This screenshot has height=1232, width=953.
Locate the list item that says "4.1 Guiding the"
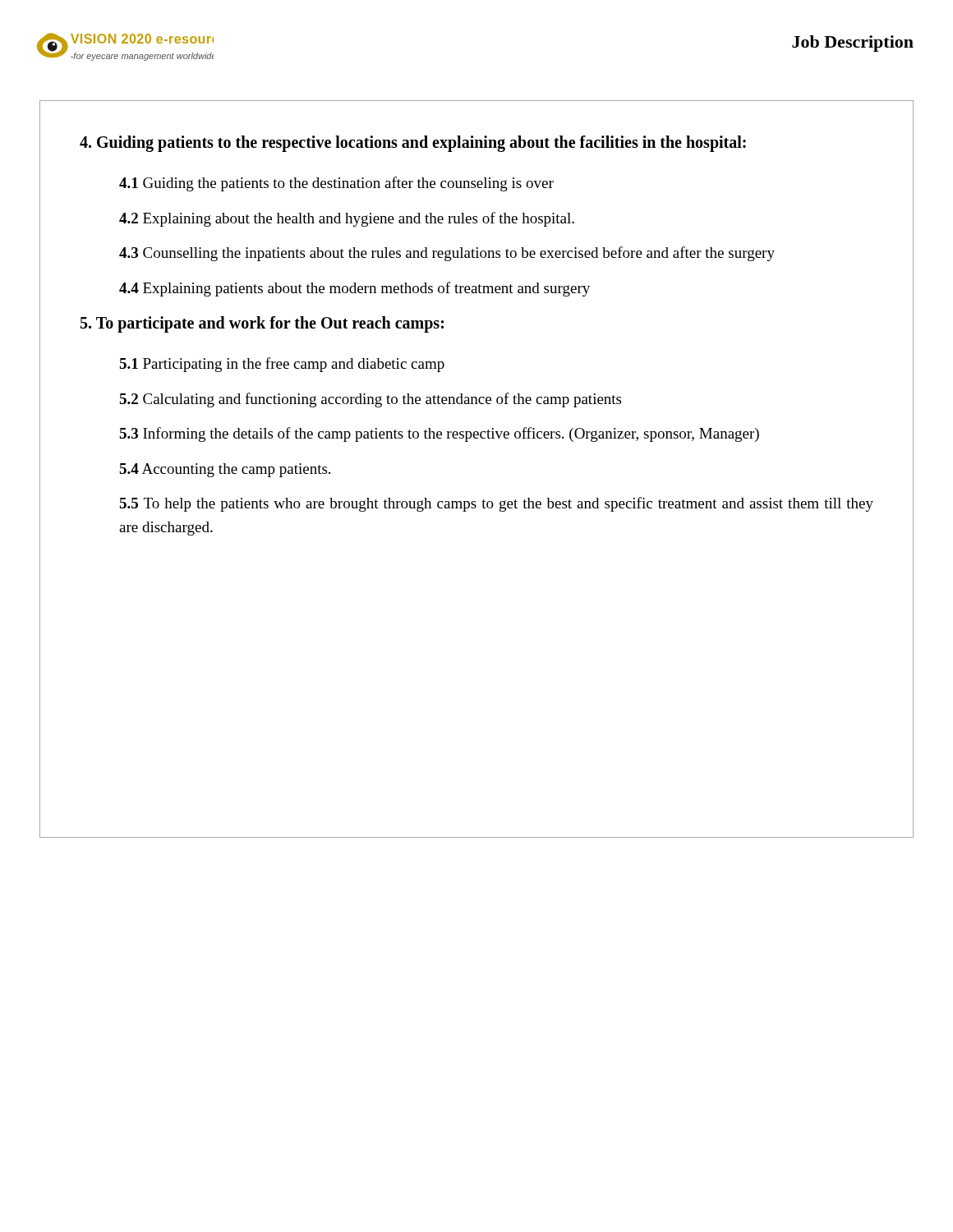(x=336, y=183)
